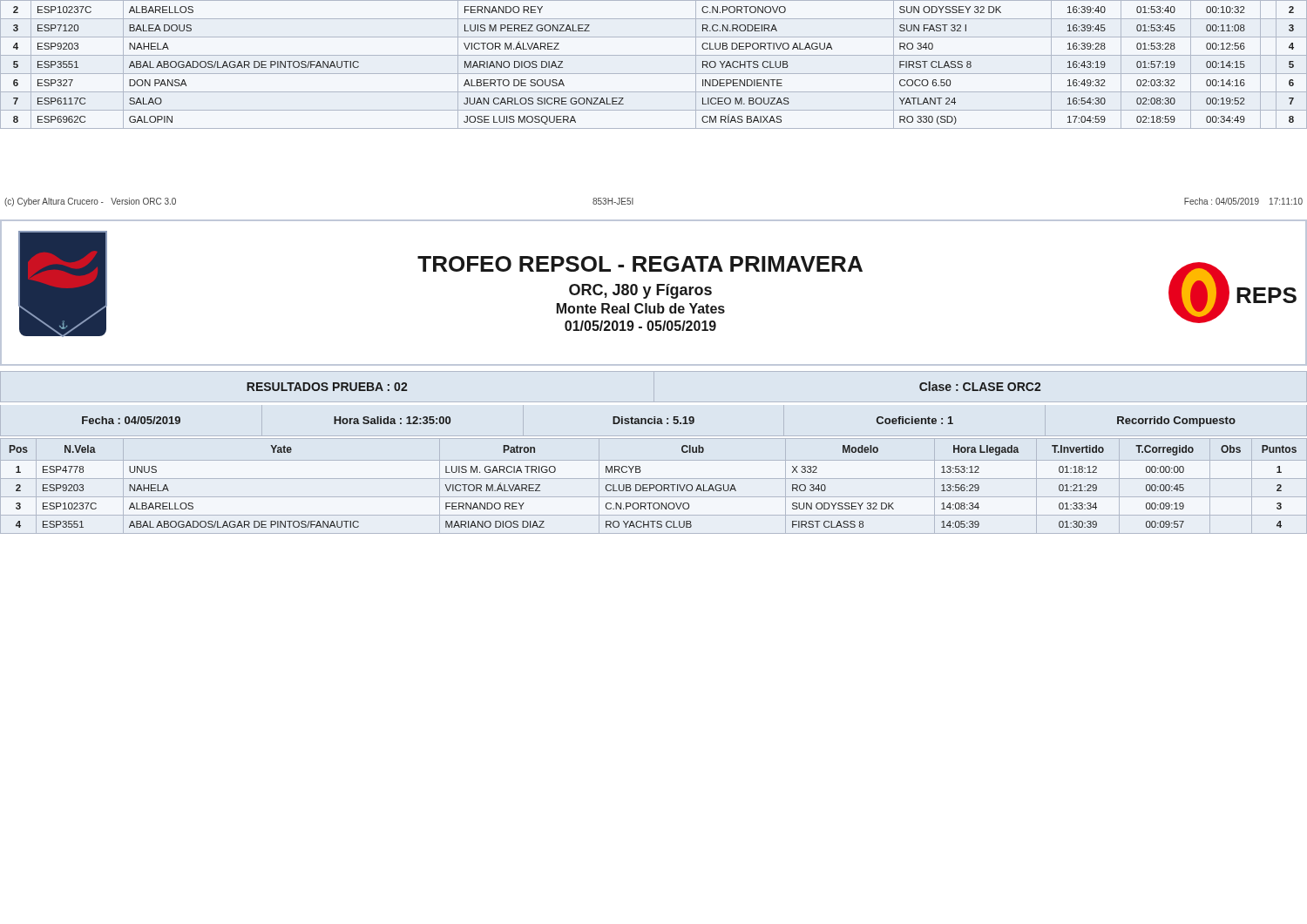Locate the element starting "TROFEO REPSOL - REGATA PRIMAVERA ORC, J80"

pyautogui.click(x=640, y=293)
